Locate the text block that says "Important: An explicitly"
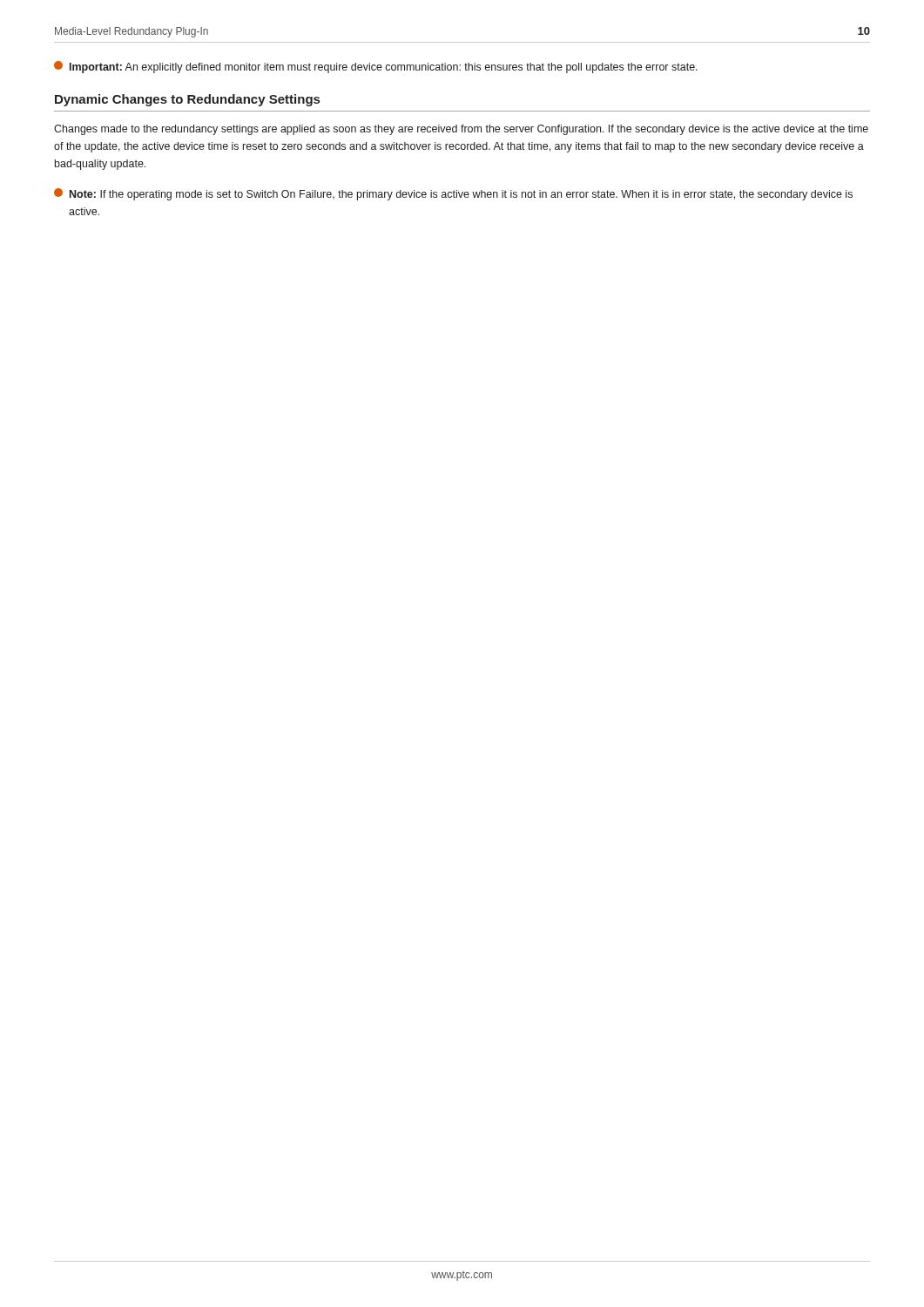924x1307 pixels. pyautogui.click(x=376, y=68)
